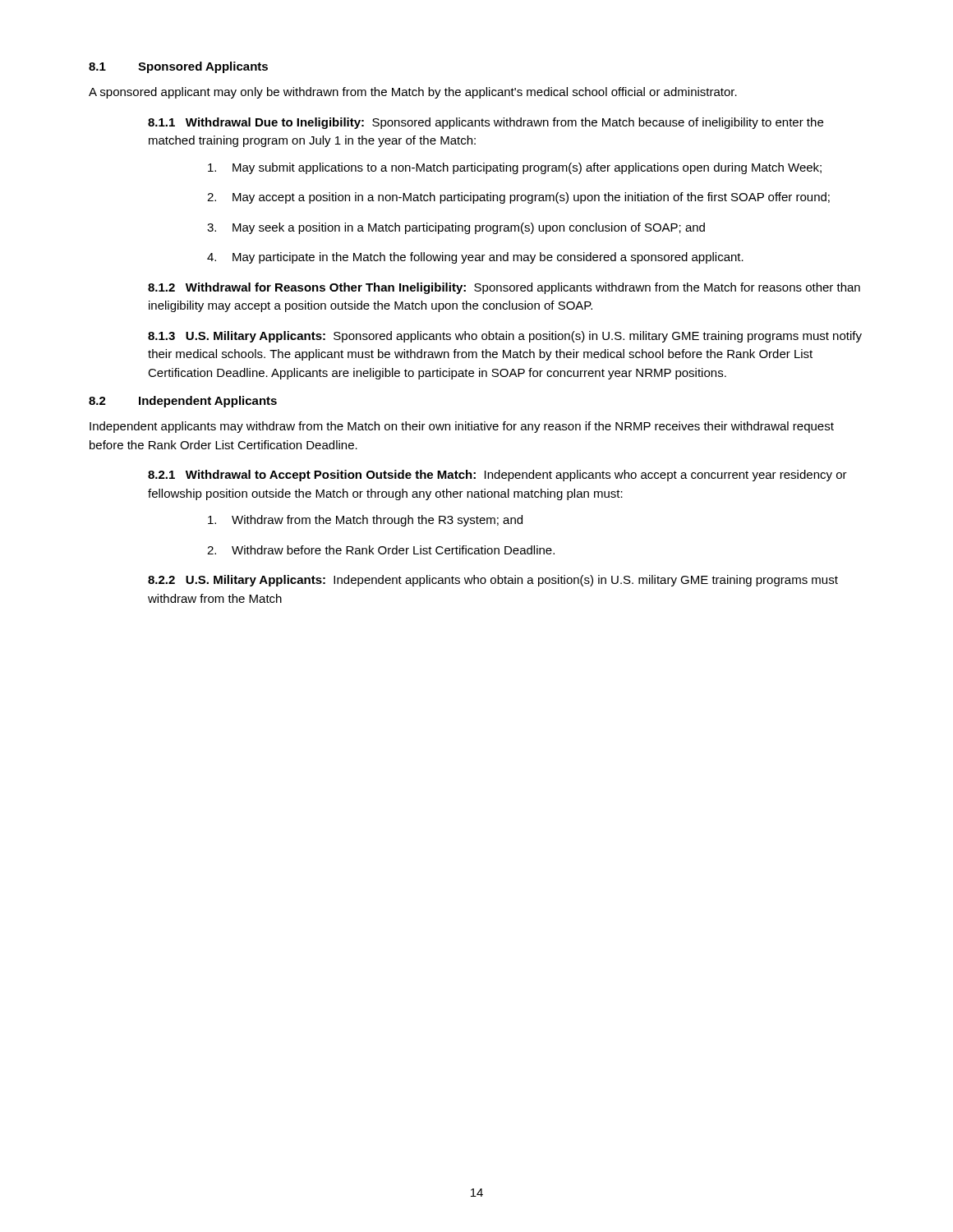Image resolution: width=953 pixels, height=1232 pixels.
Task: Navigate to the block starting "1.3 U.S. Military Applicants:"
Action: point(505,354)
